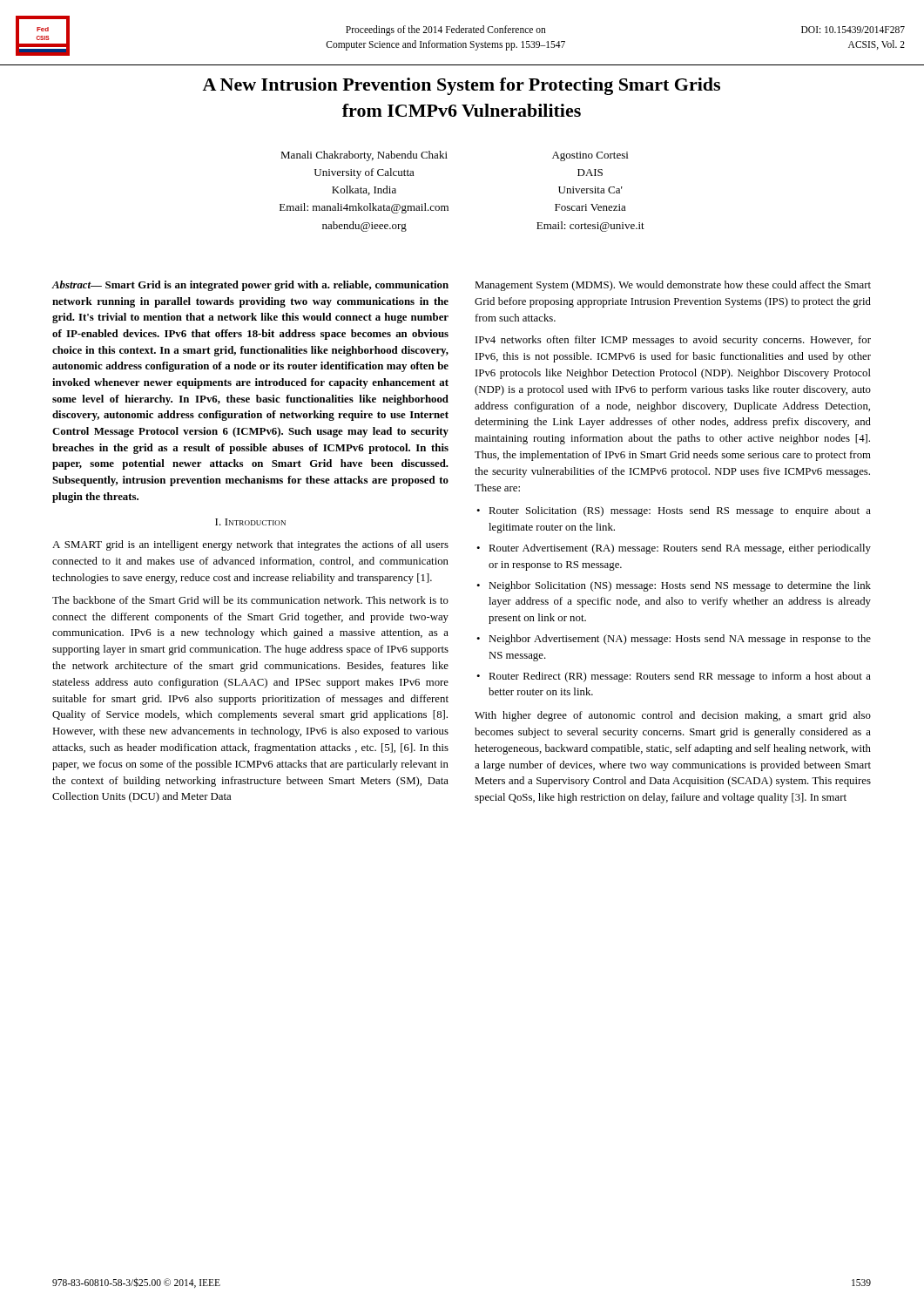Locate the block of text that opens with "• Router Redirect"
This screenshot has width=924, height=1307.
(674, 683)
